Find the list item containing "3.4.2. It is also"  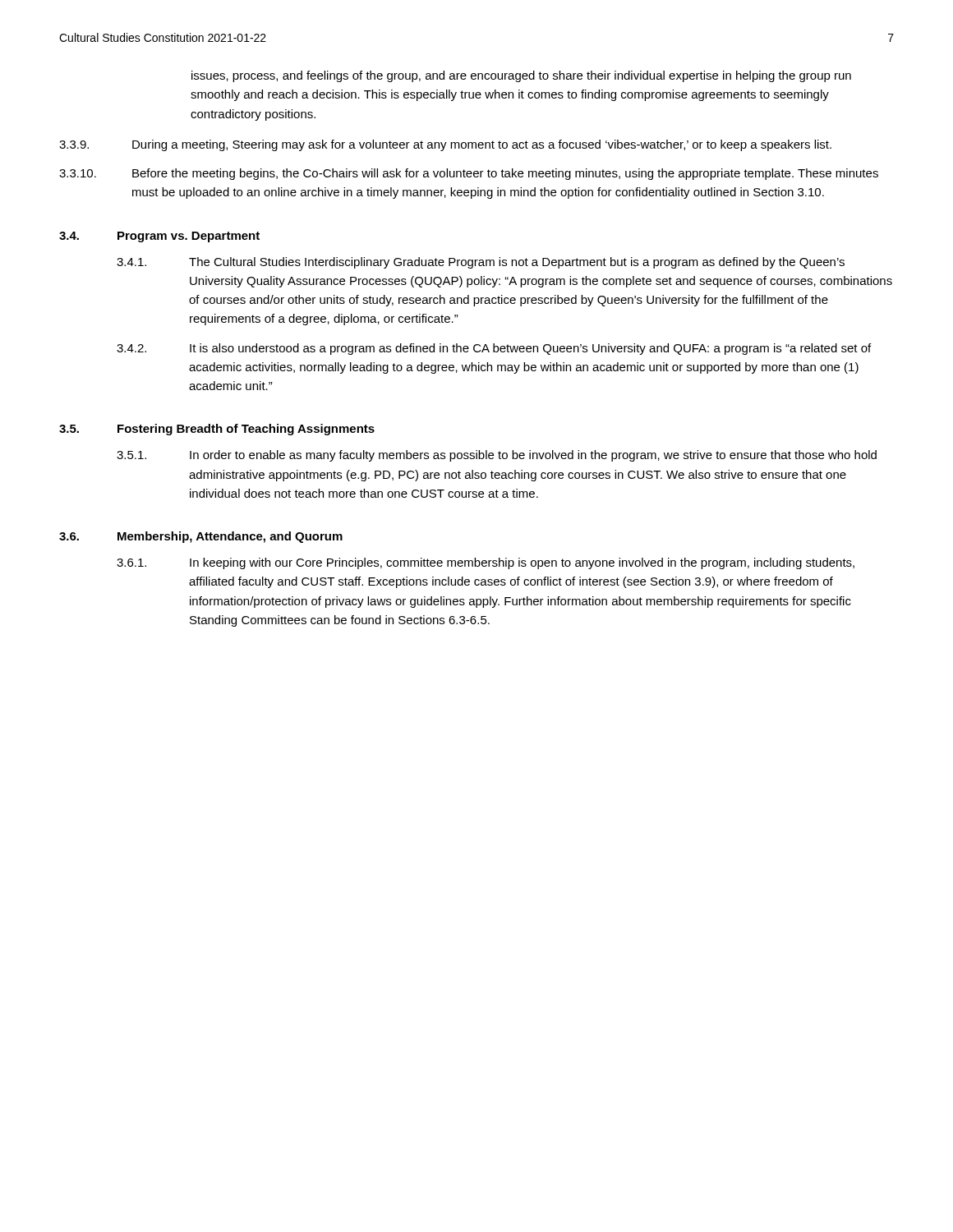click(x=505, y=367)
